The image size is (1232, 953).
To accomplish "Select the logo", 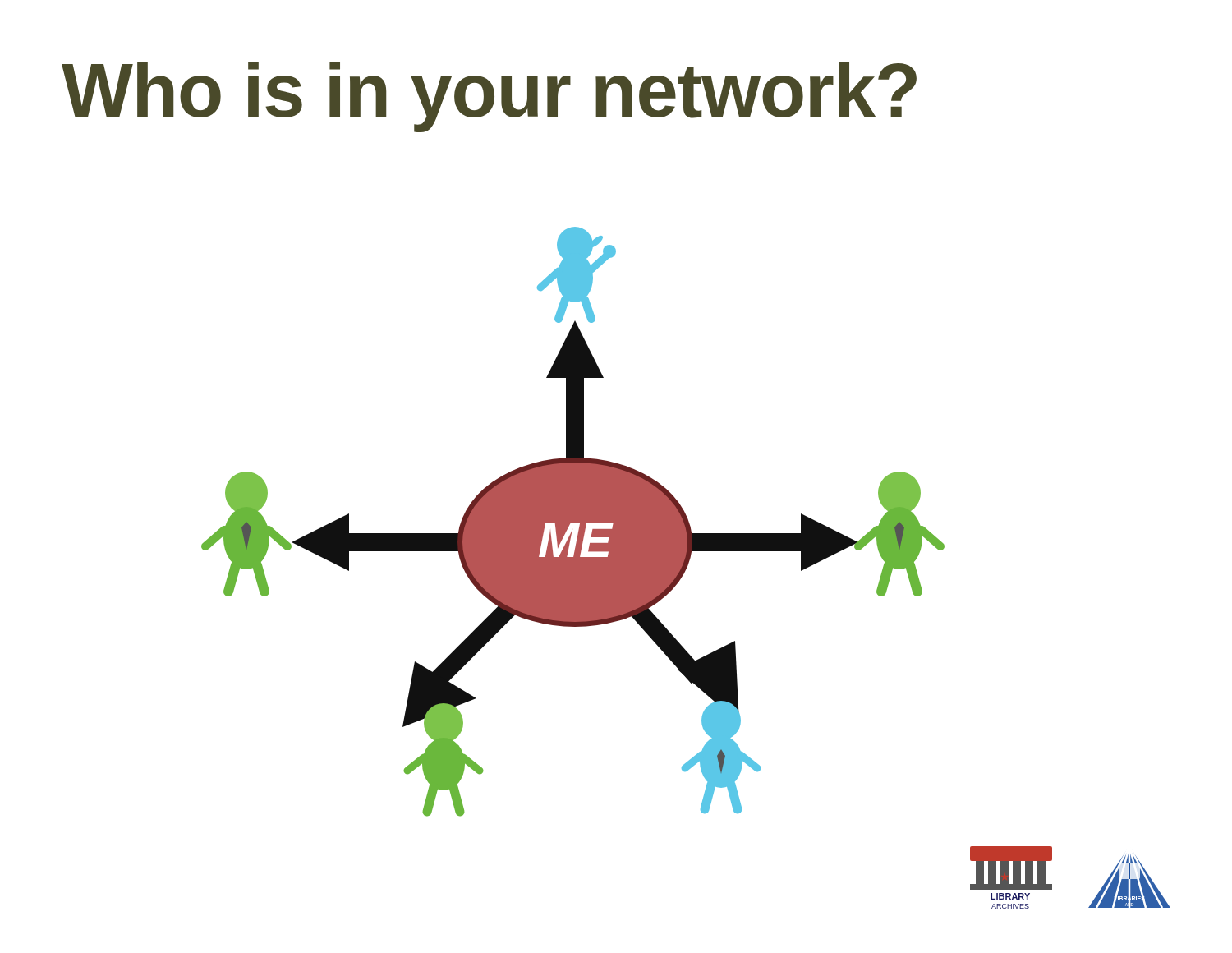I will 1069,879.
